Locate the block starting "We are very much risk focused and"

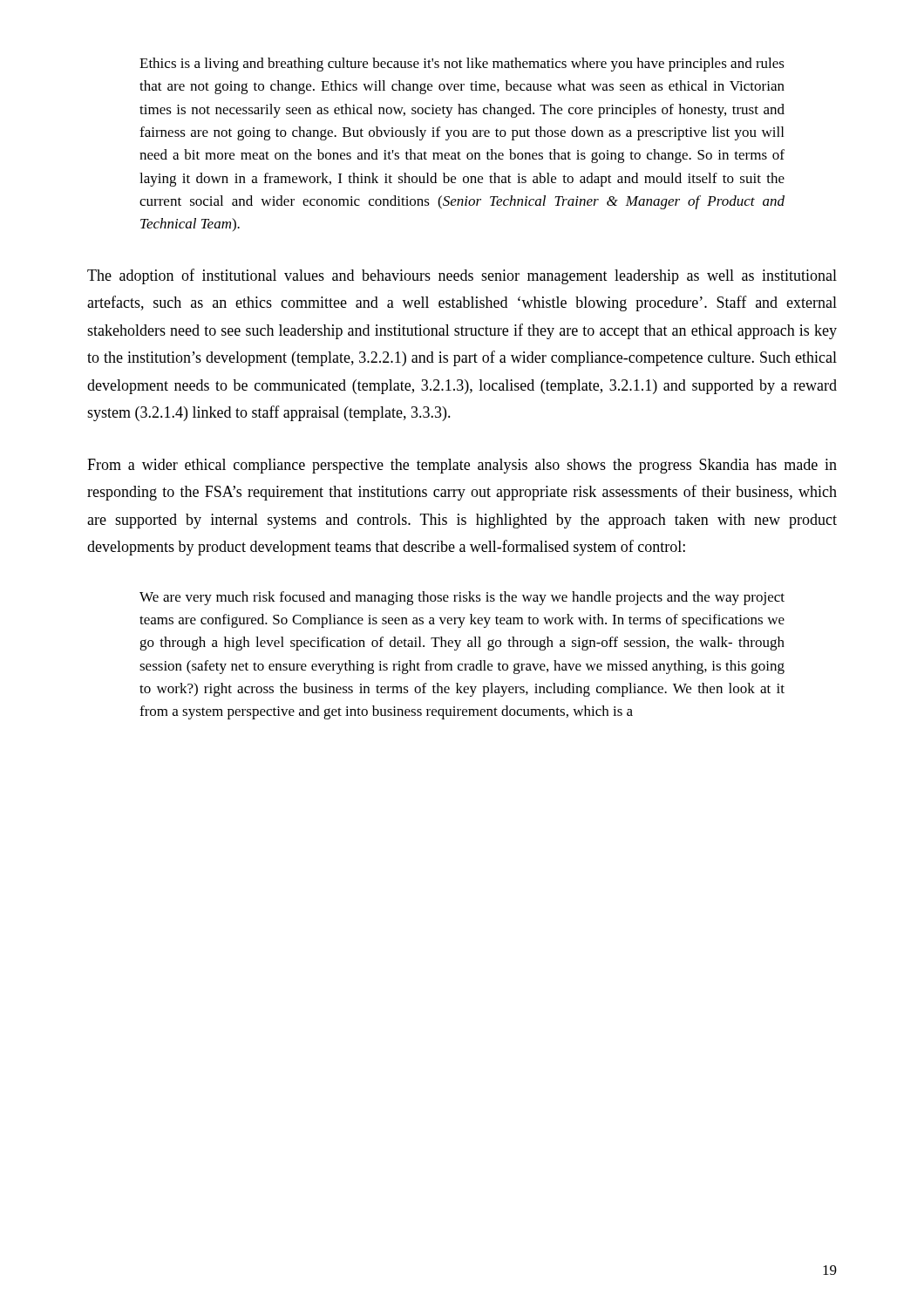coord(462,654)
